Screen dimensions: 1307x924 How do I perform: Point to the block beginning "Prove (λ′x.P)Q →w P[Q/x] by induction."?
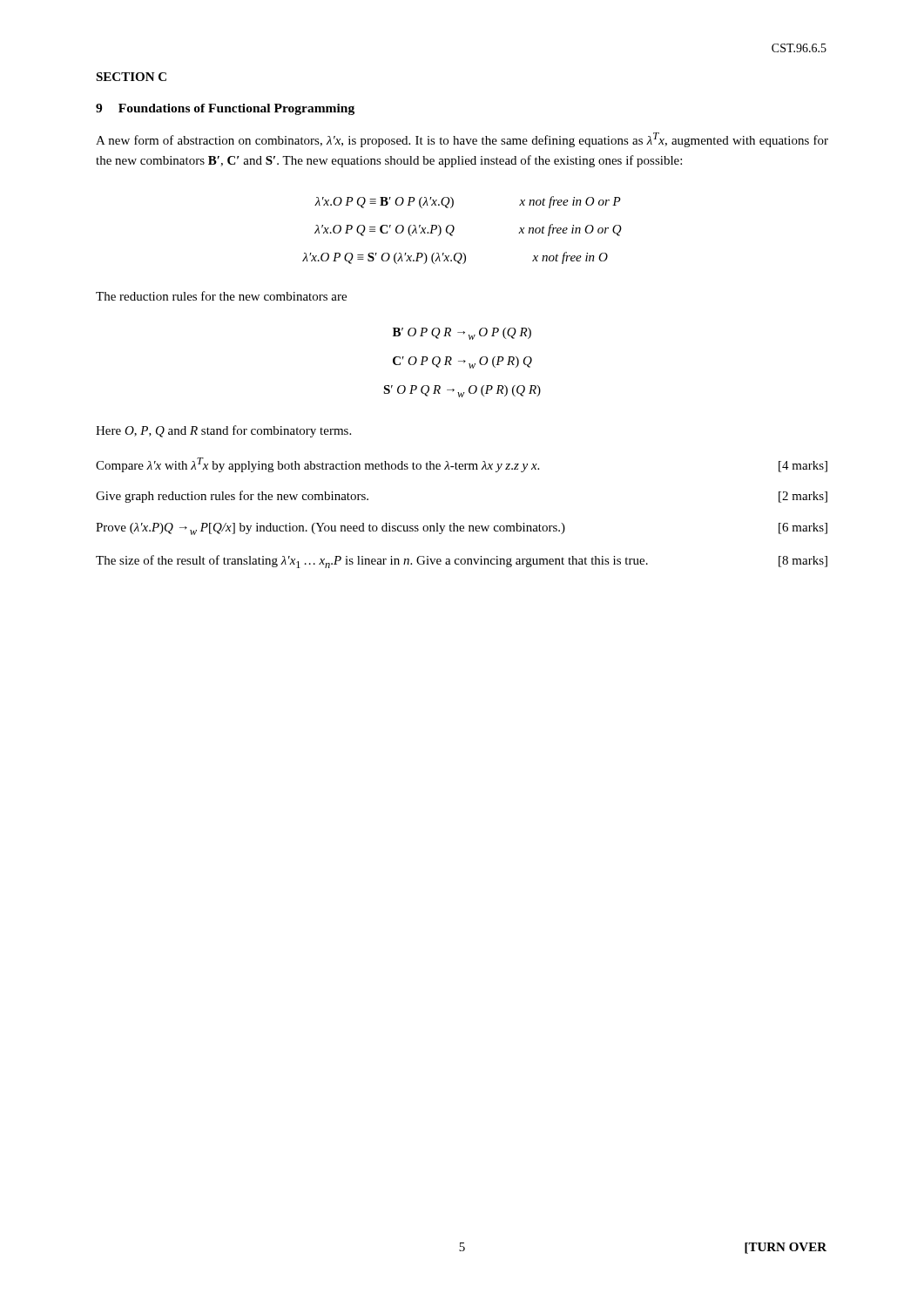(x=462, y=529)
